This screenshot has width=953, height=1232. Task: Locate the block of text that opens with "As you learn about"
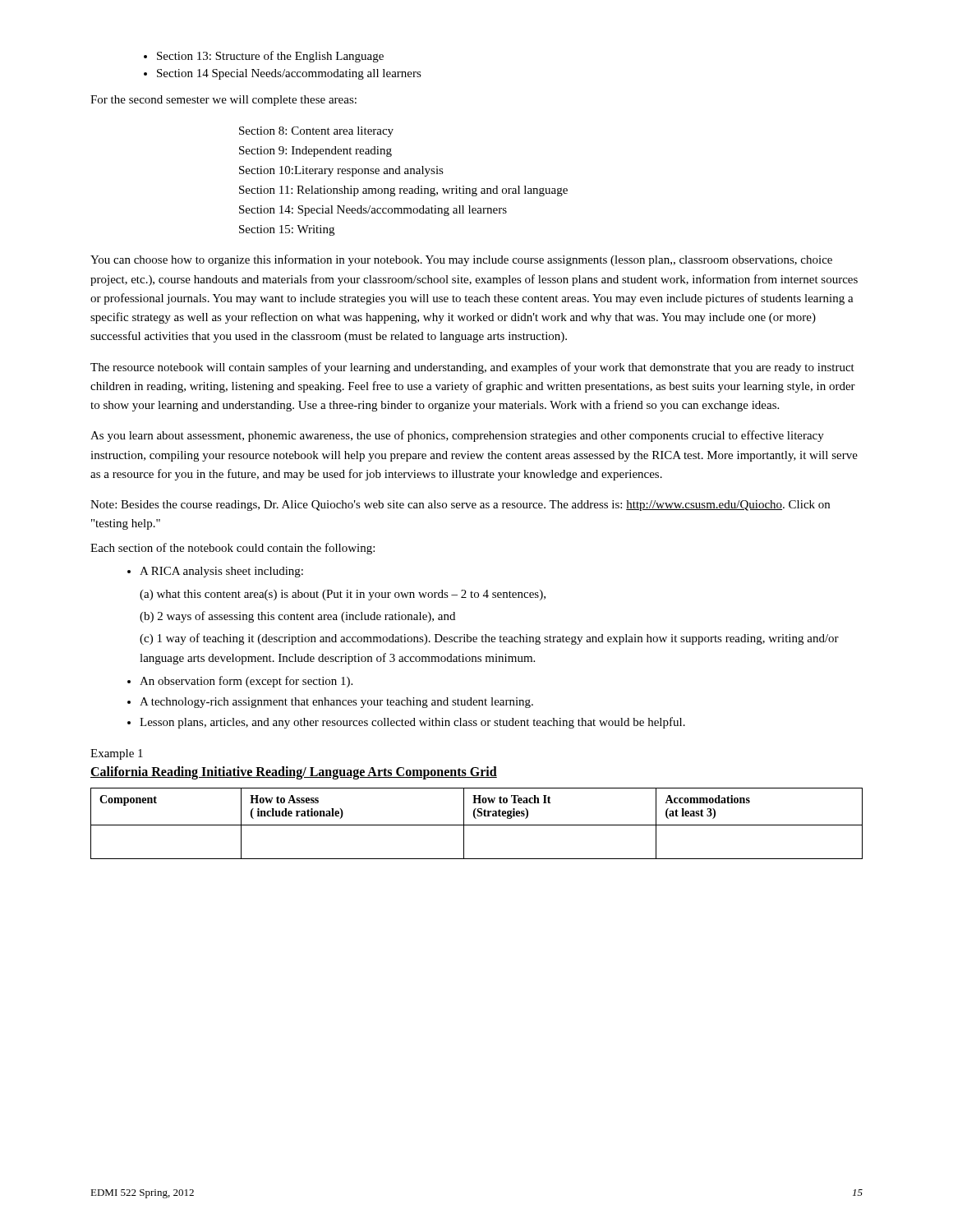point(476,455)
